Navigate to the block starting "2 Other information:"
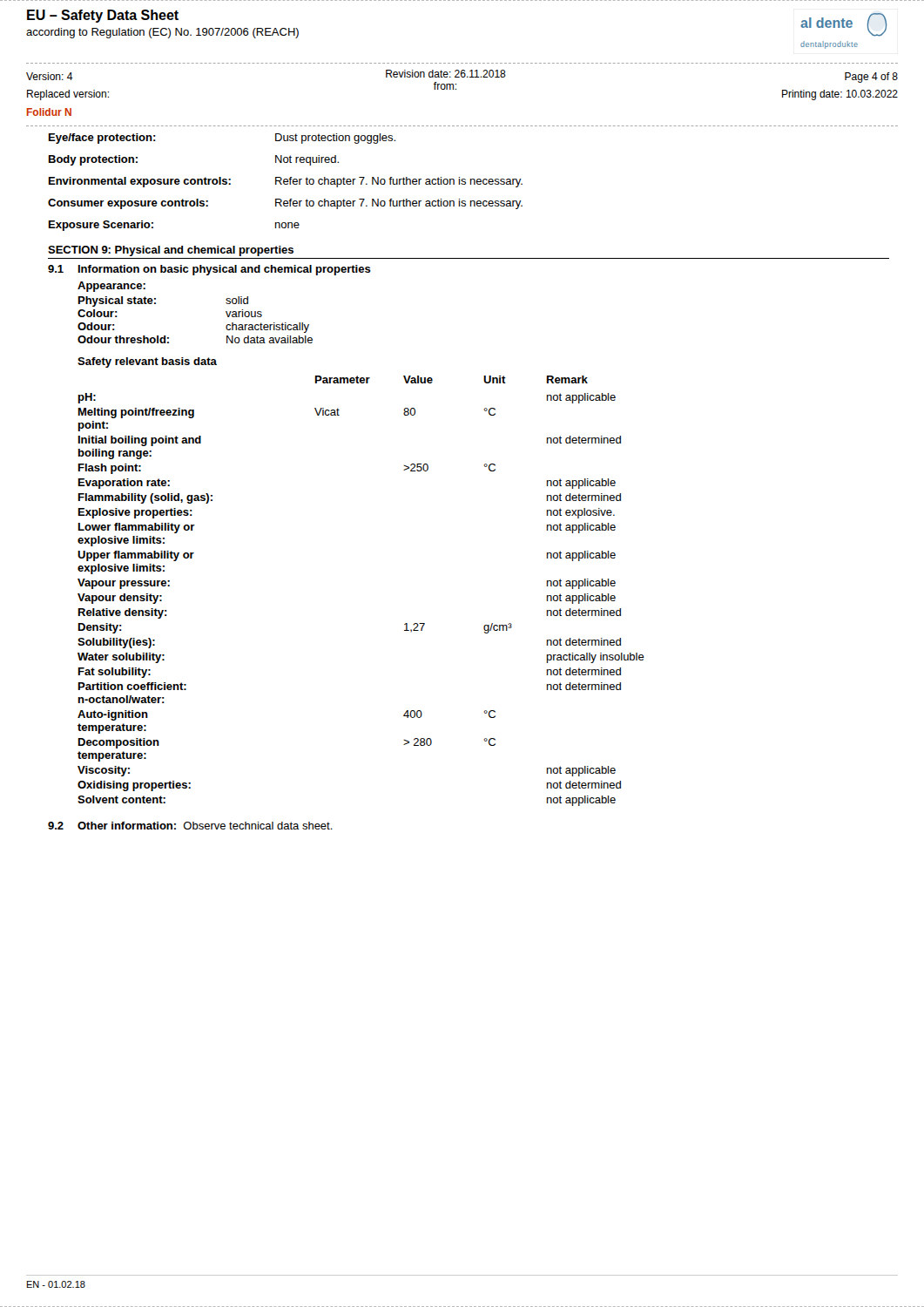Screen dimensions: 1307x924 (190, 826)
